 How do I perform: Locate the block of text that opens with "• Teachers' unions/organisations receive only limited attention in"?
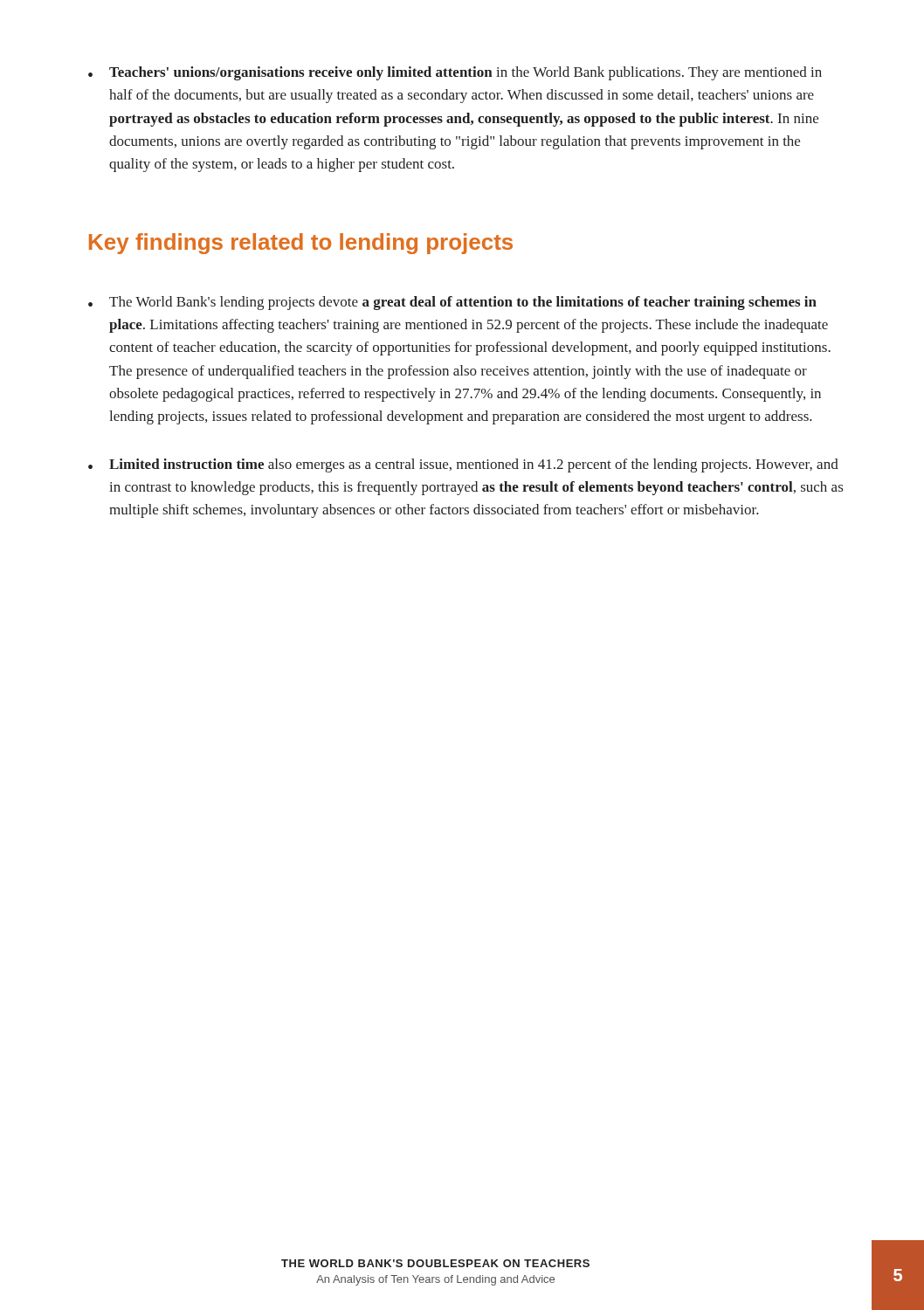466,119
